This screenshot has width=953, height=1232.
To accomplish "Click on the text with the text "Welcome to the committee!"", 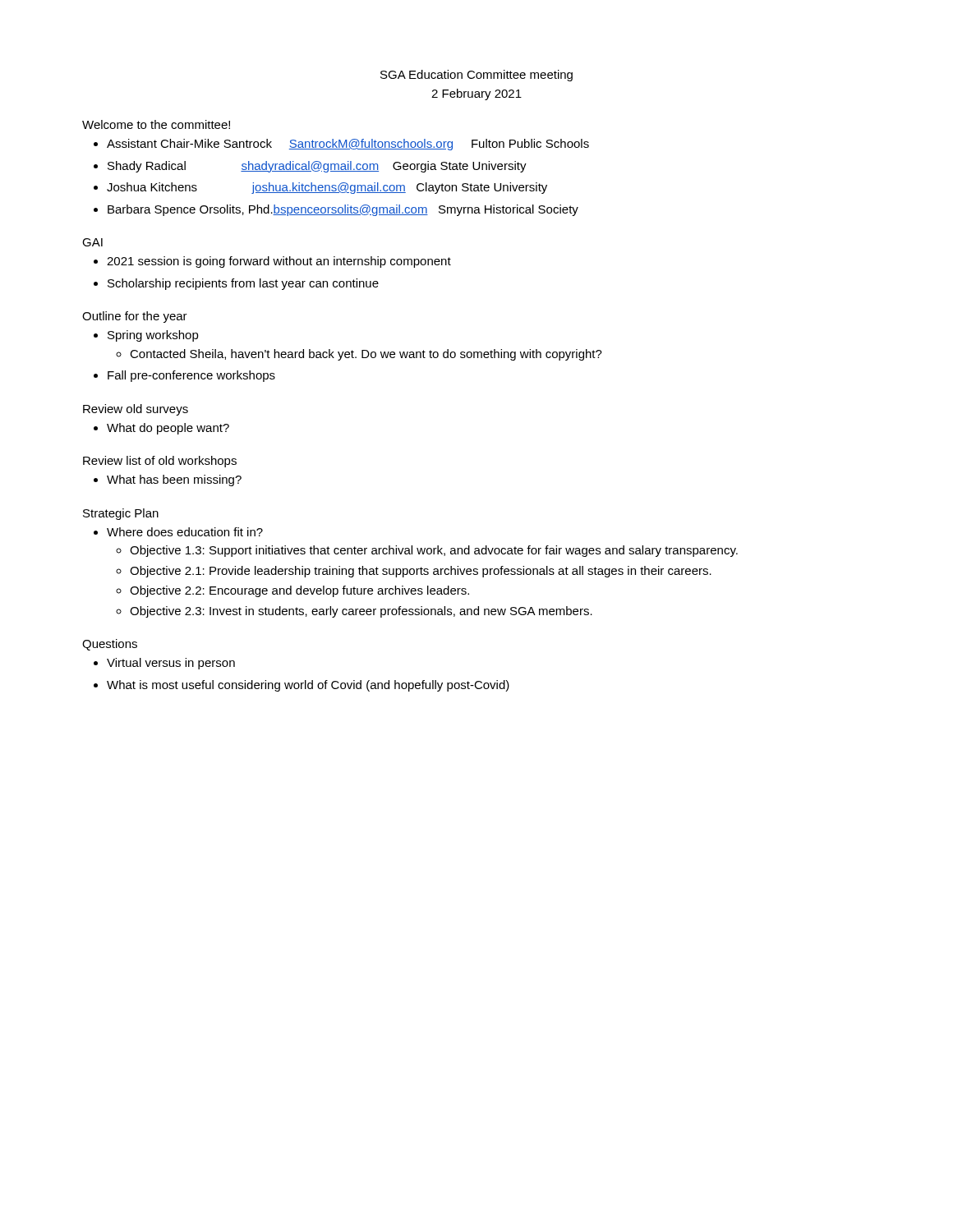I will click(x=157, y=124).
